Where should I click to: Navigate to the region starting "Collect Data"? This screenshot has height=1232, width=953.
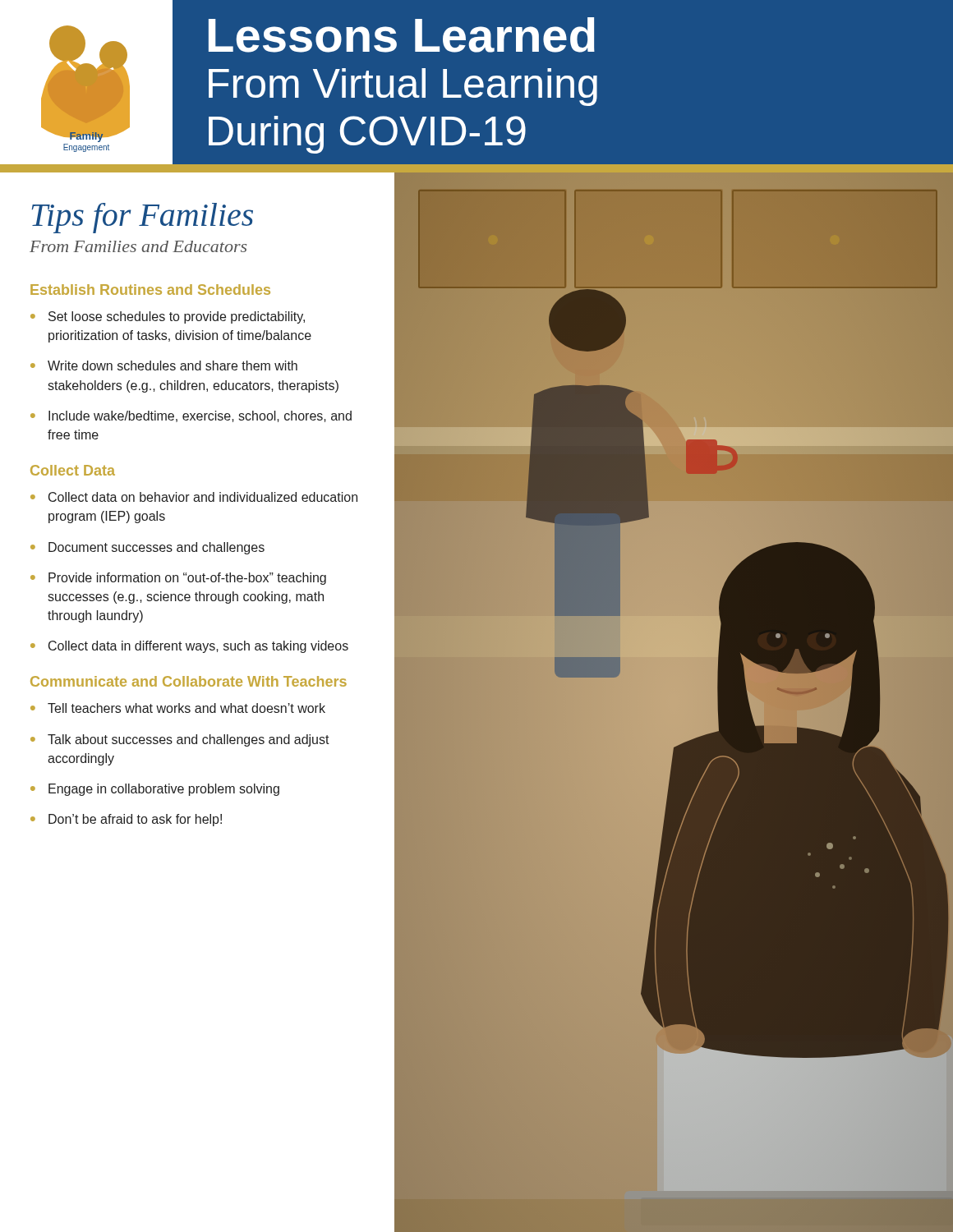[x=73, y=470]
